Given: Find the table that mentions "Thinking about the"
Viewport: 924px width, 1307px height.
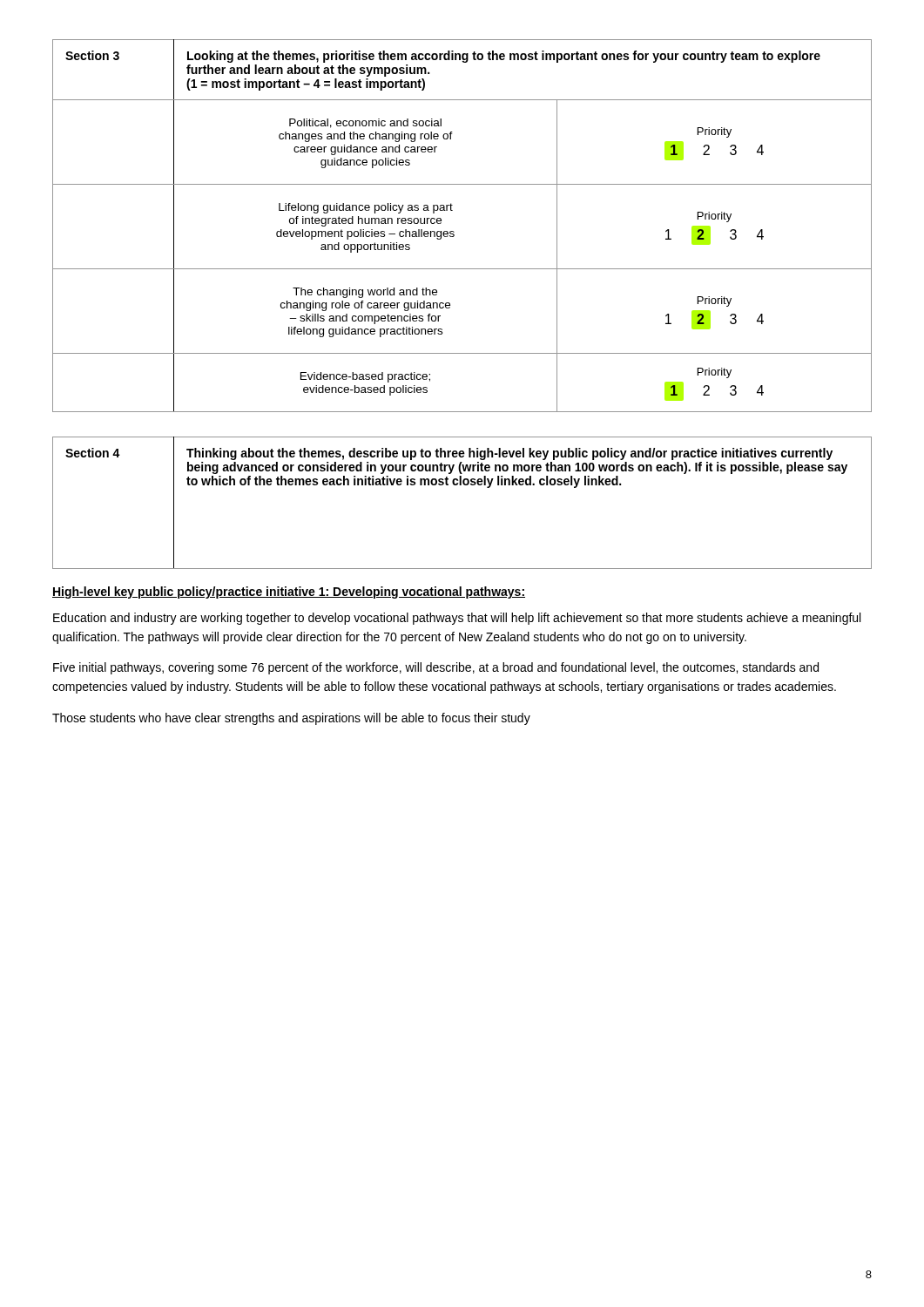Looking at the screenshot, I should pyautogui.click(x=462, y=503).
